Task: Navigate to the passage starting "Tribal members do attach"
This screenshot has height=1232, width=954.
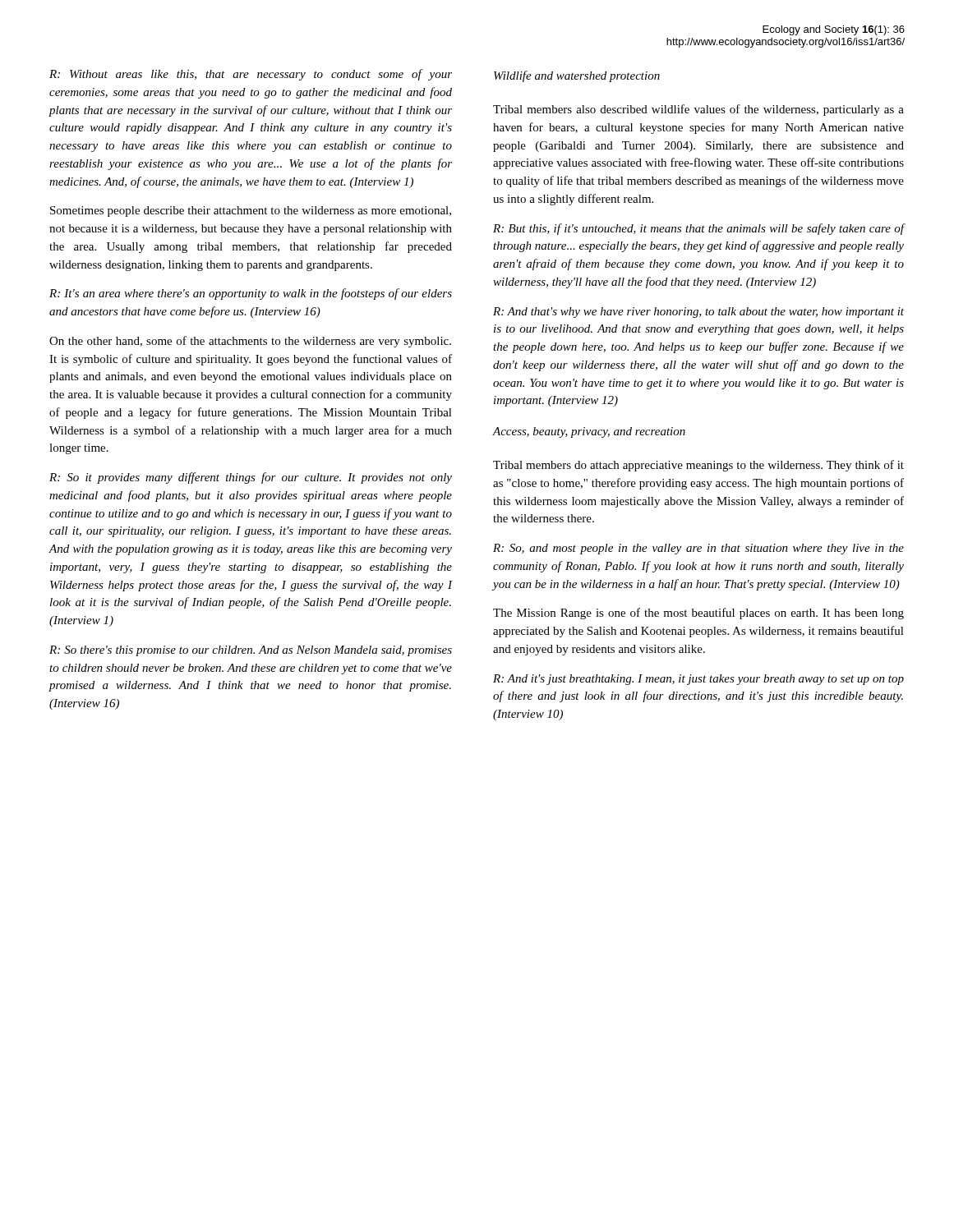Action: click(698, 492)
